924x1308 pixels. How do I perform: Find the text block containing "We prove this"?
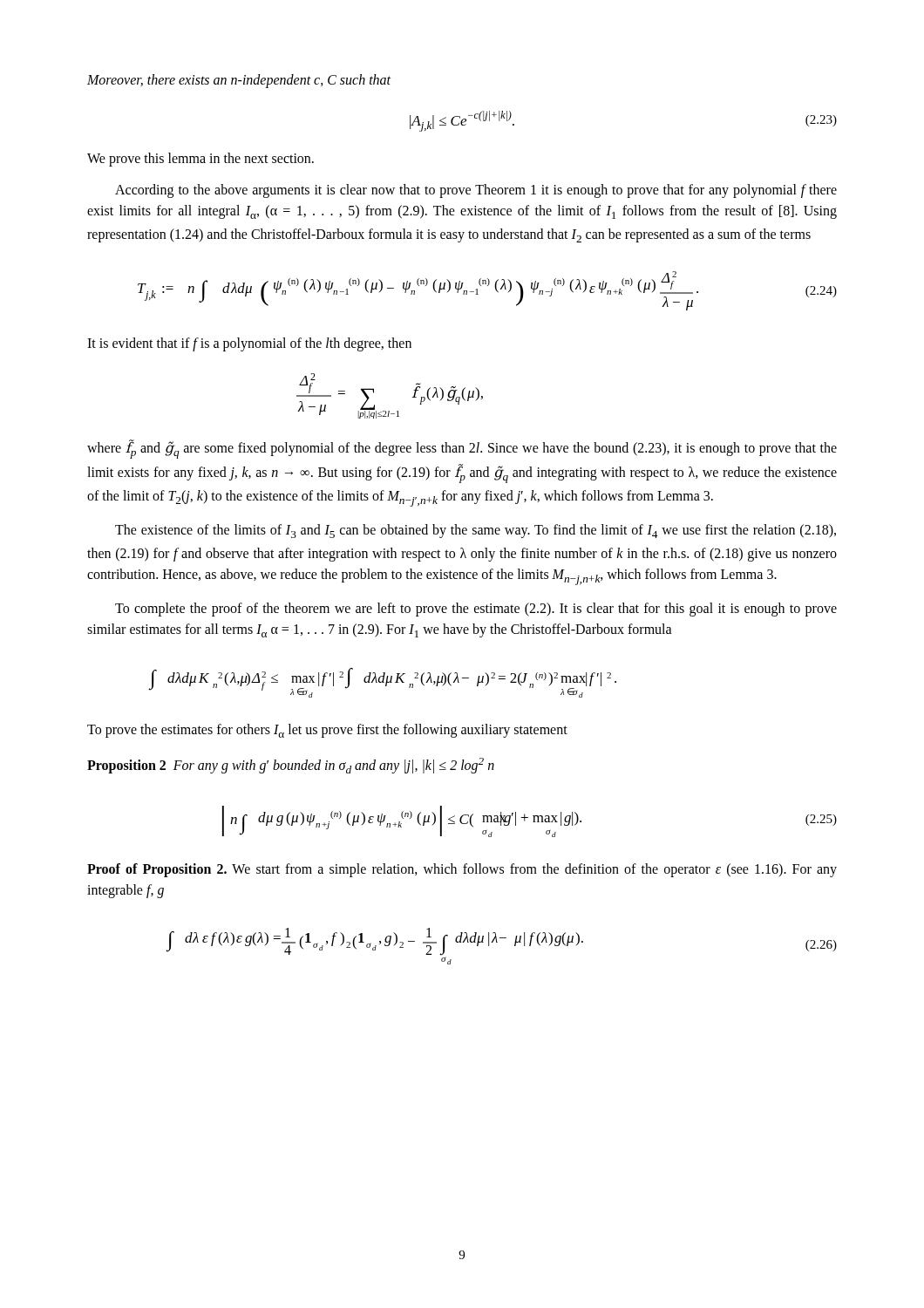click(201, 158)
